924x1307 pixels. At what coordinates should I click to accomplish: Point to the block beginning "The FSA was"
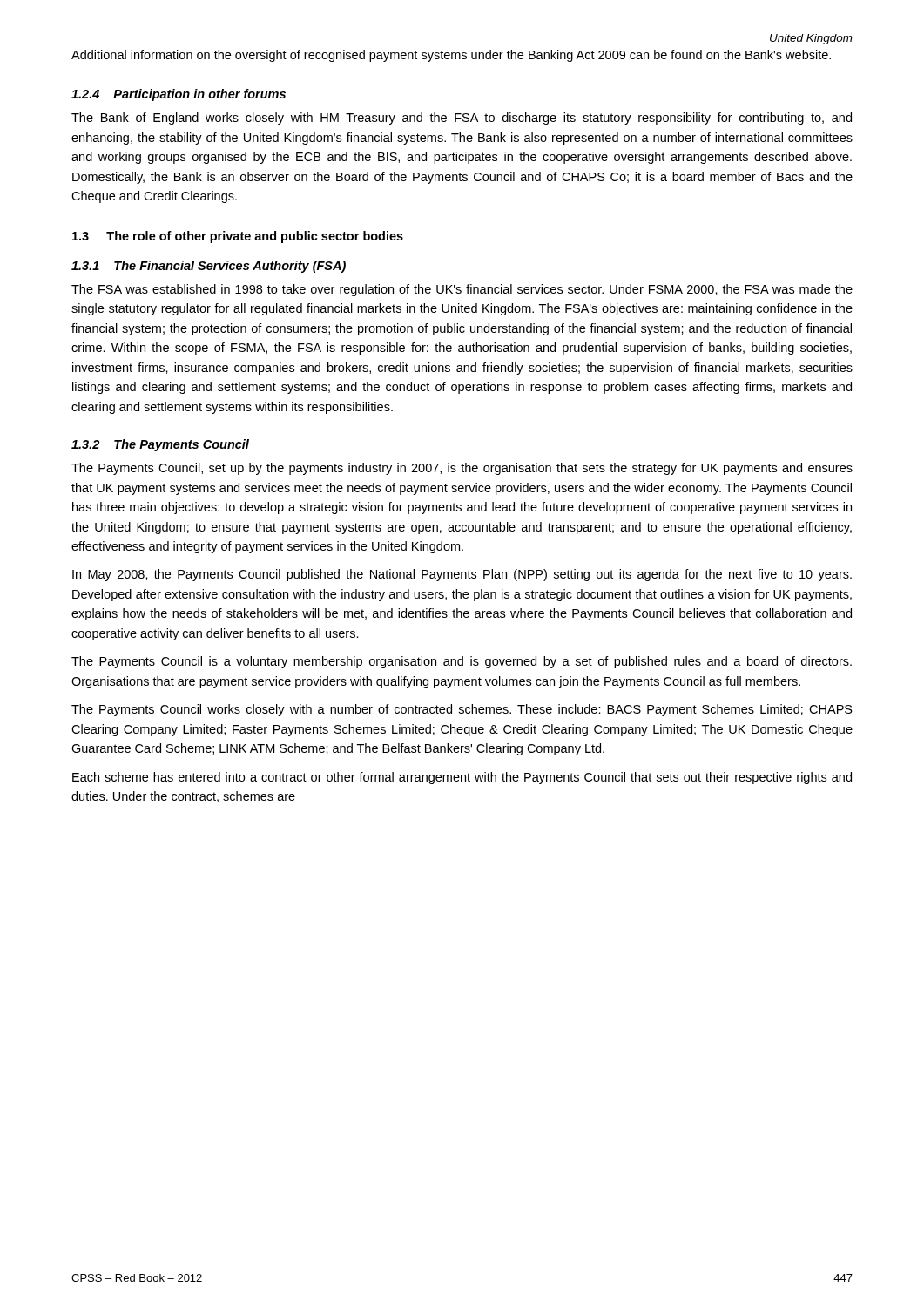tap(462, 348)
